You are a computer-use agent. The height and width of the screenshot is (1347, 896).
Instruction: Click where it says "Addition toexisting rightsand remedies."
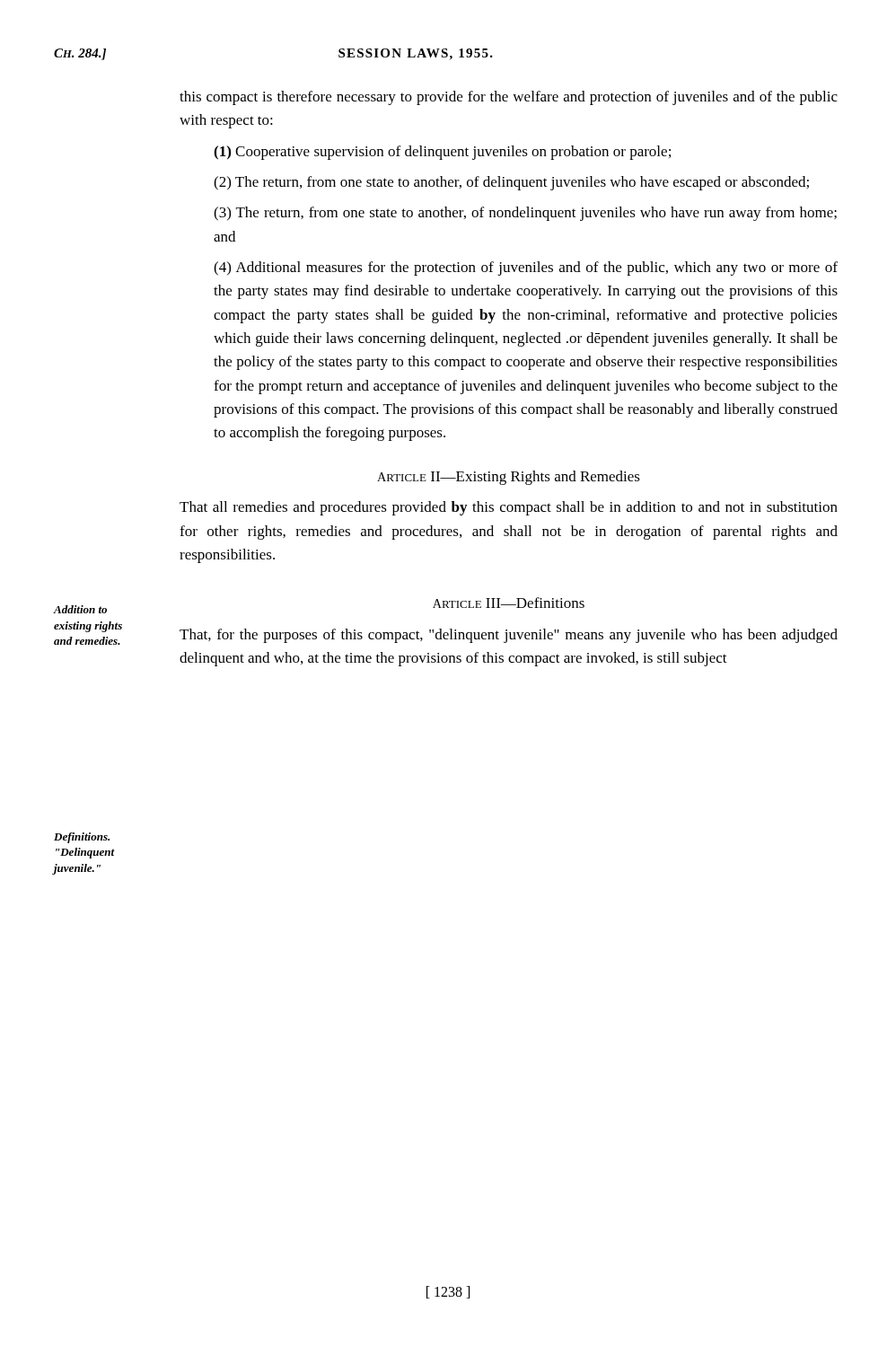point(88,625)
